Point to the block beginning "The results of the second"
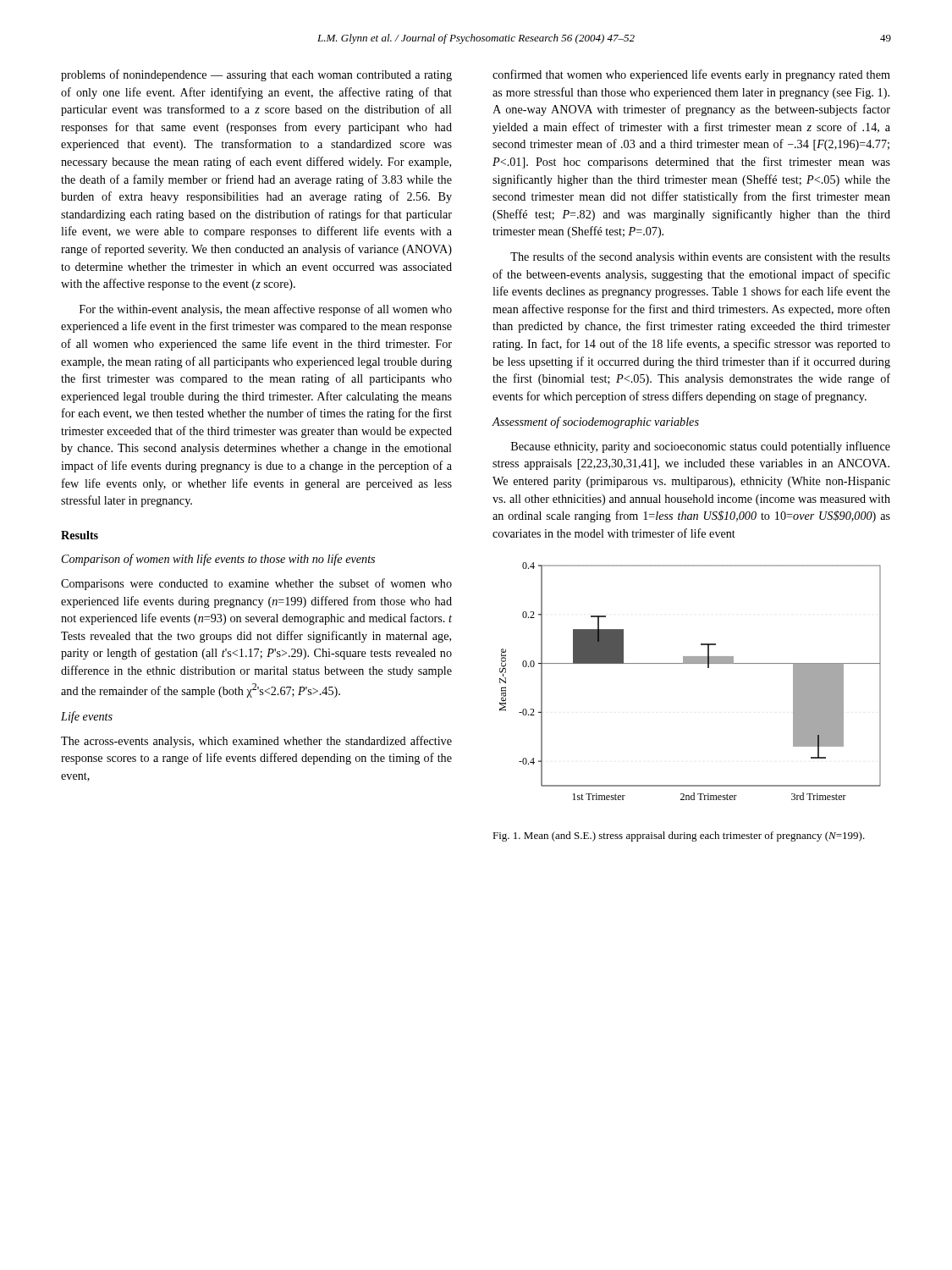This screenshot has height=1270, width=952. pos(691,327)
